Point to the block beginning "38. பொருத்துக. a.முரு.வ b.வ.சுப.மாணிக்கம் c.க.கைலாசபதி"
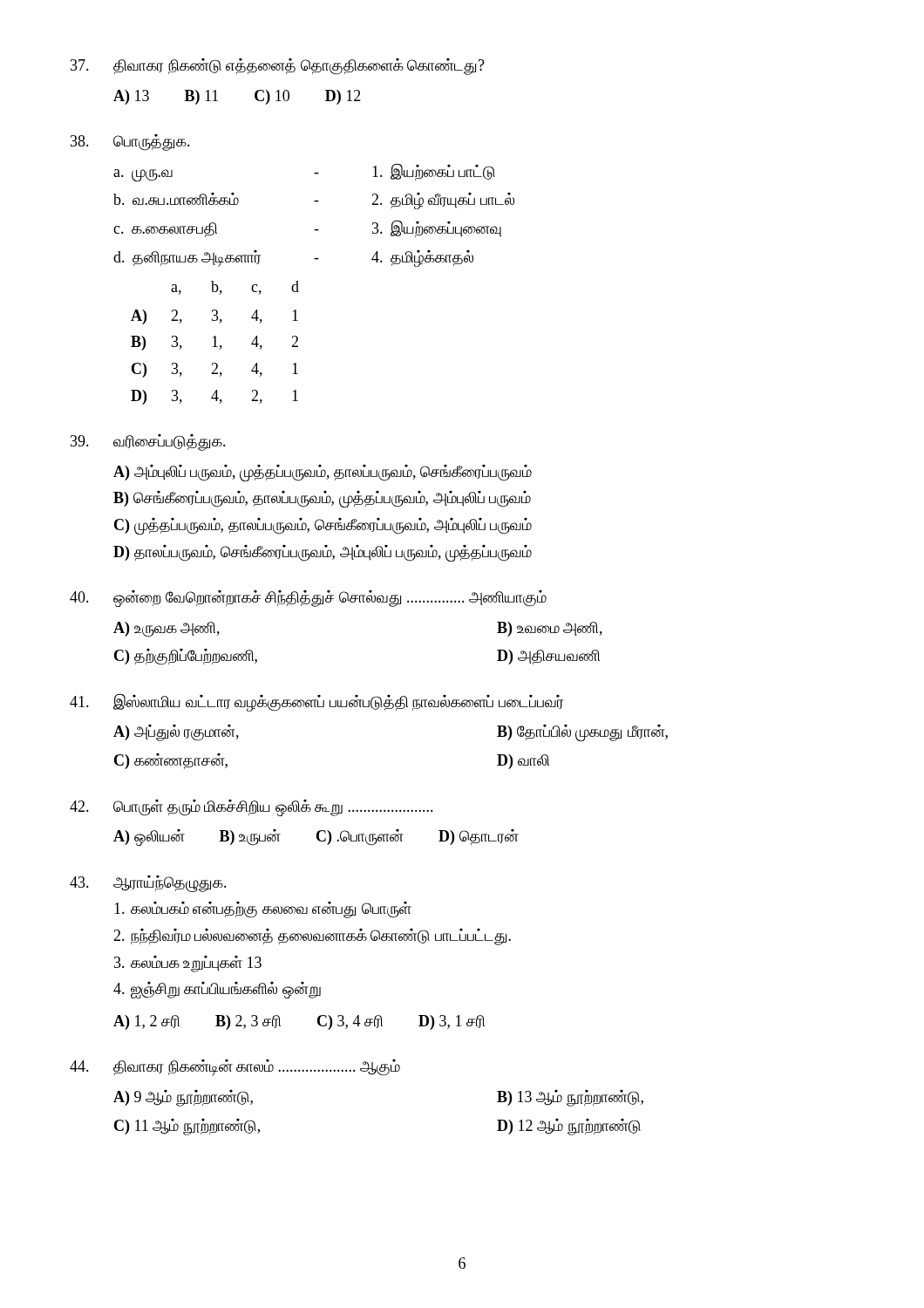The width and height of the screenshot is (924, 1308). 462,269
